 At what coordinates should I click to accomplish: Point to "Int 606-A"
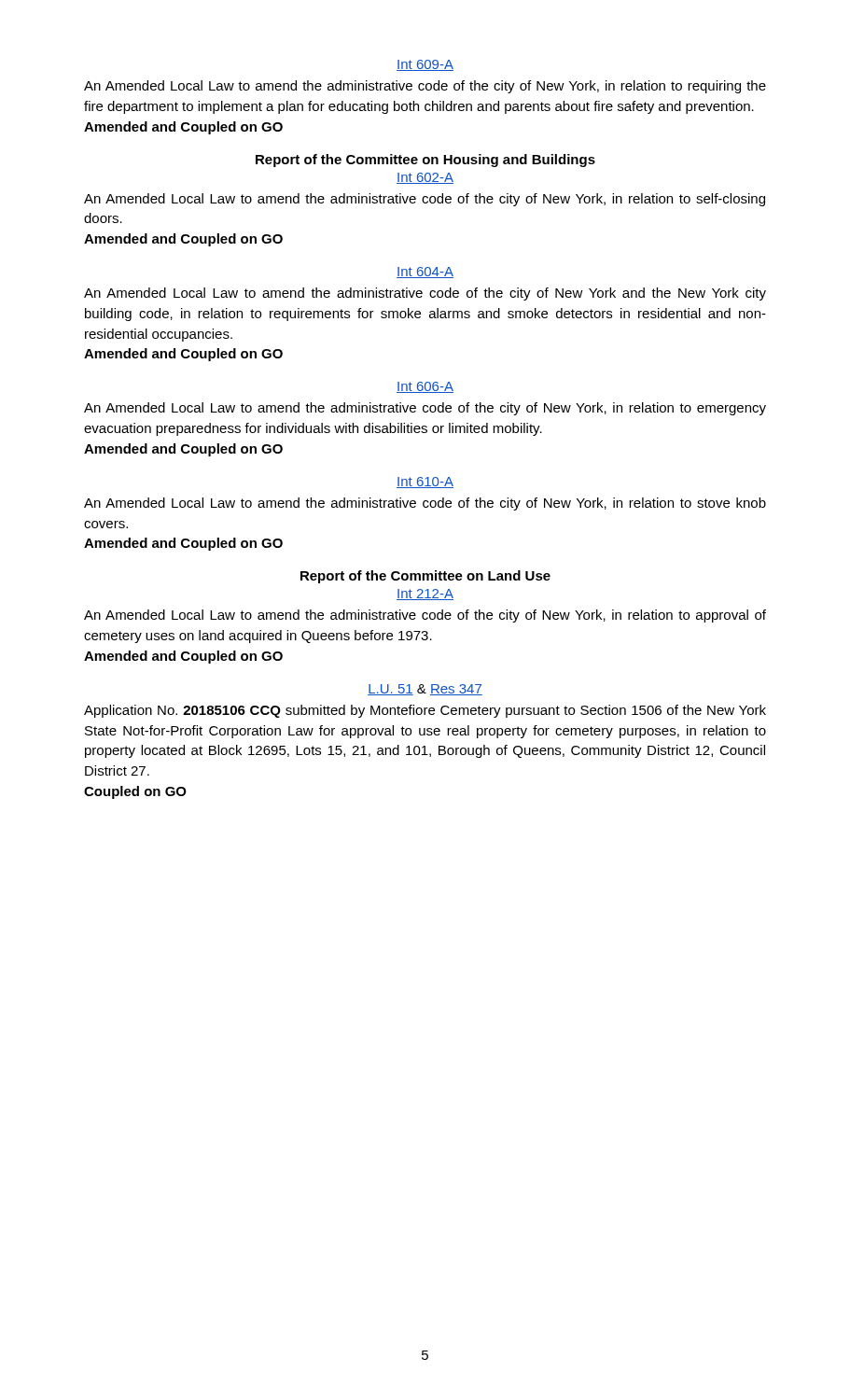point(425,386)
